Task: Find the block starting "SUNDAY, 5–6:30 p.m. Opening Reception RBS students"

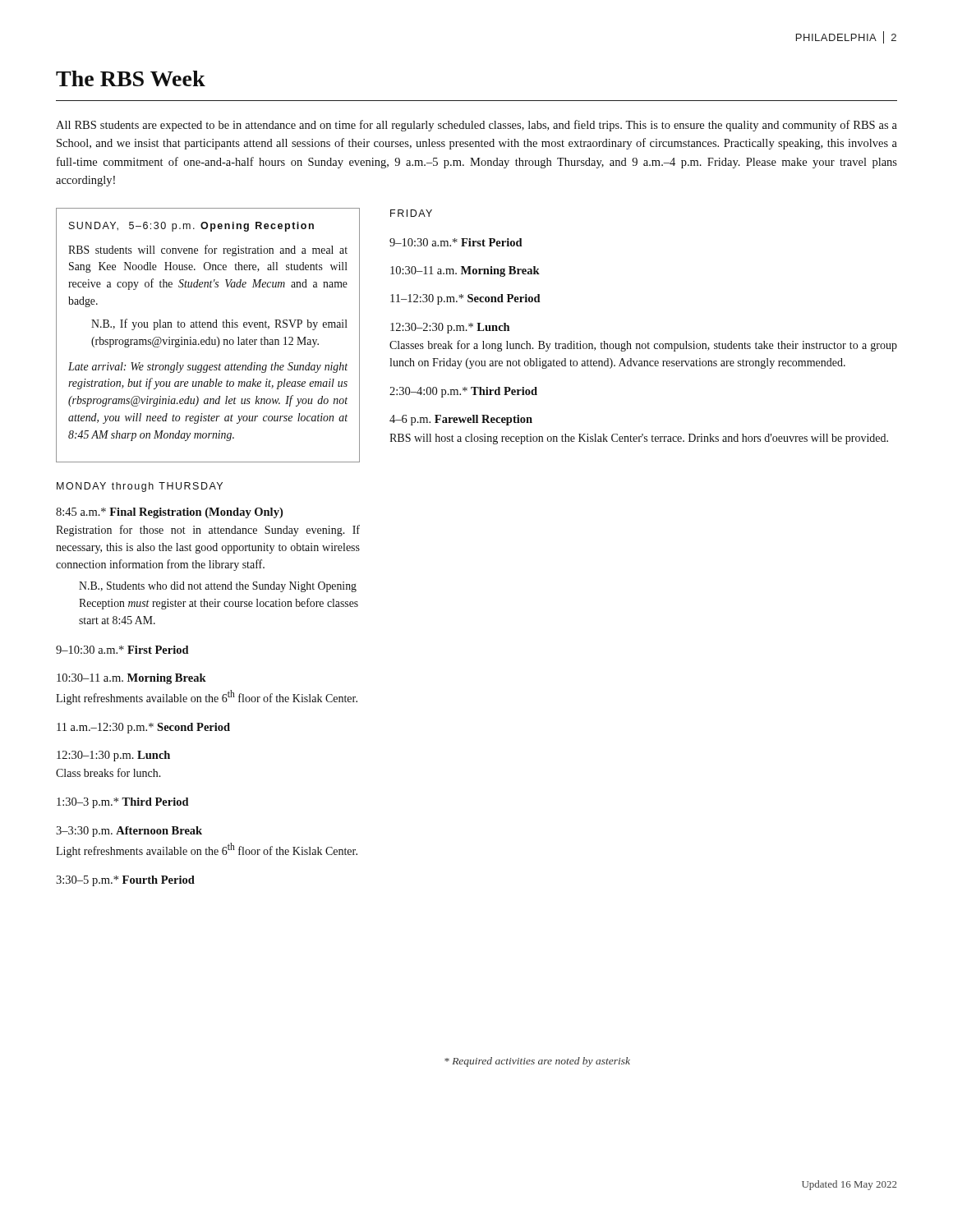Action: tap(208, 331)
